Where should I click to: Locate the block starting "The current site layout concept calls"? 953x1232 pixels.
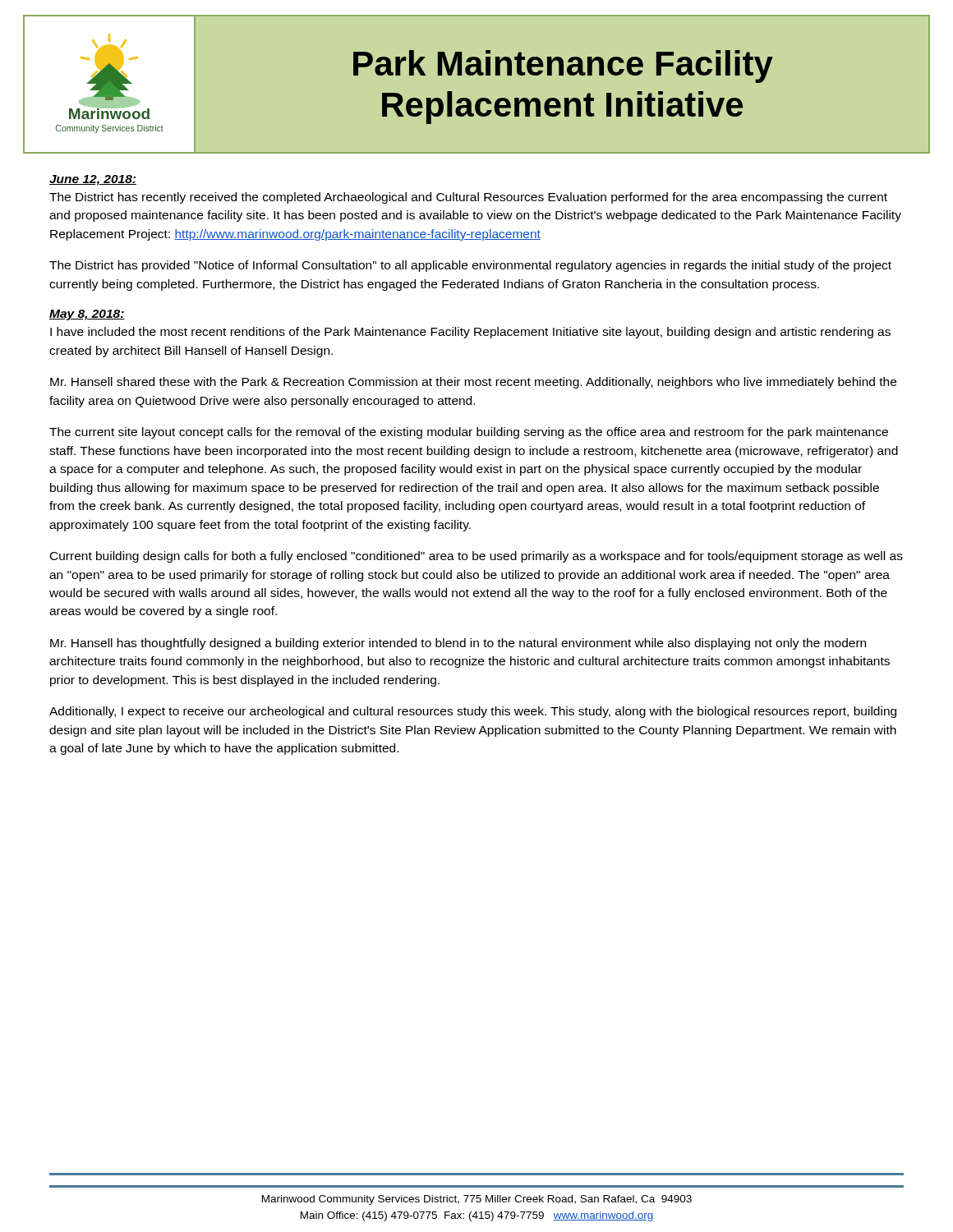pyautogui.click(x=476, y=479)
